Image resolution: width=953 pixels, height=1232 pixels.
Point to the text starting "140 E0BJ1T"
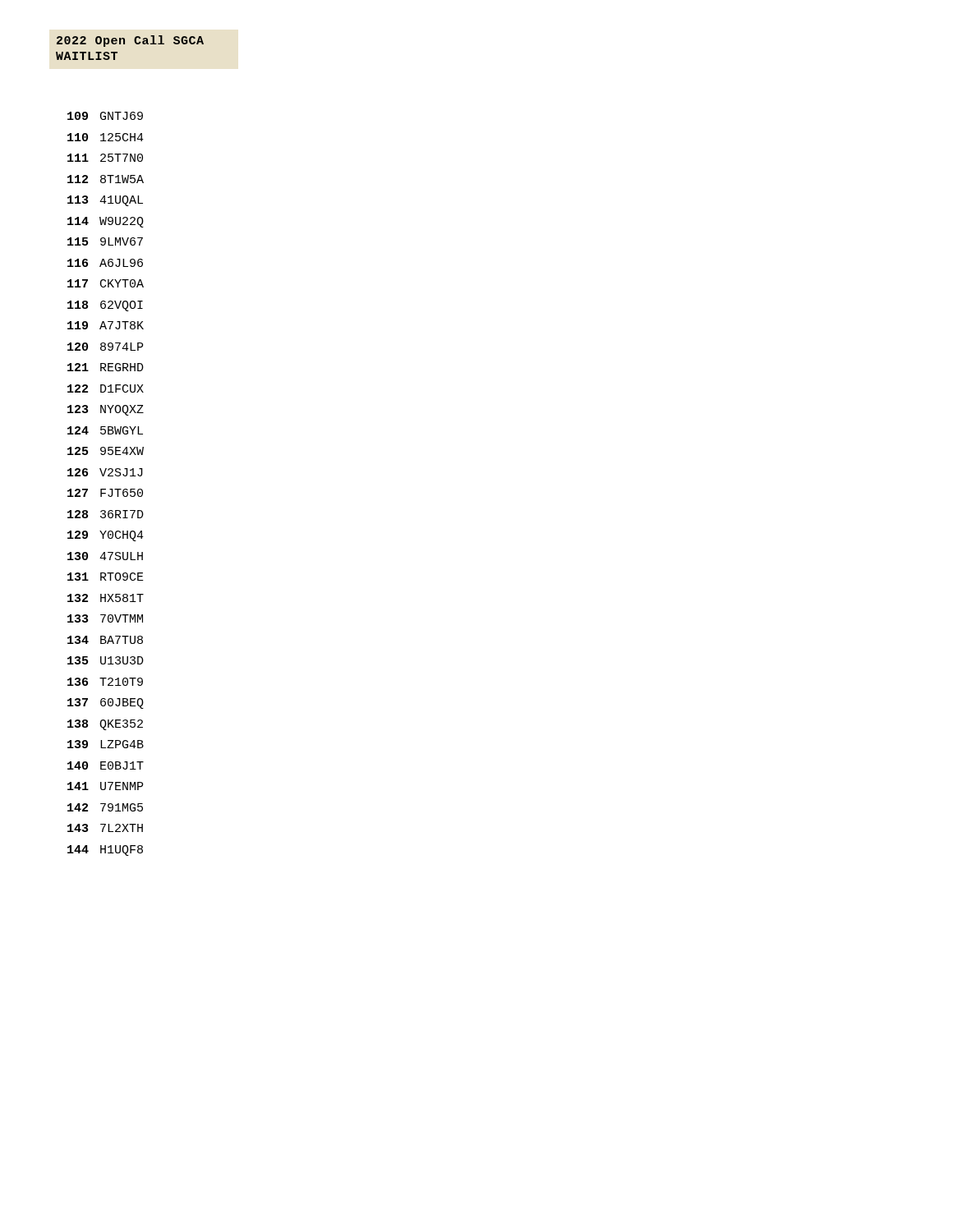click(x=97, y=767)
